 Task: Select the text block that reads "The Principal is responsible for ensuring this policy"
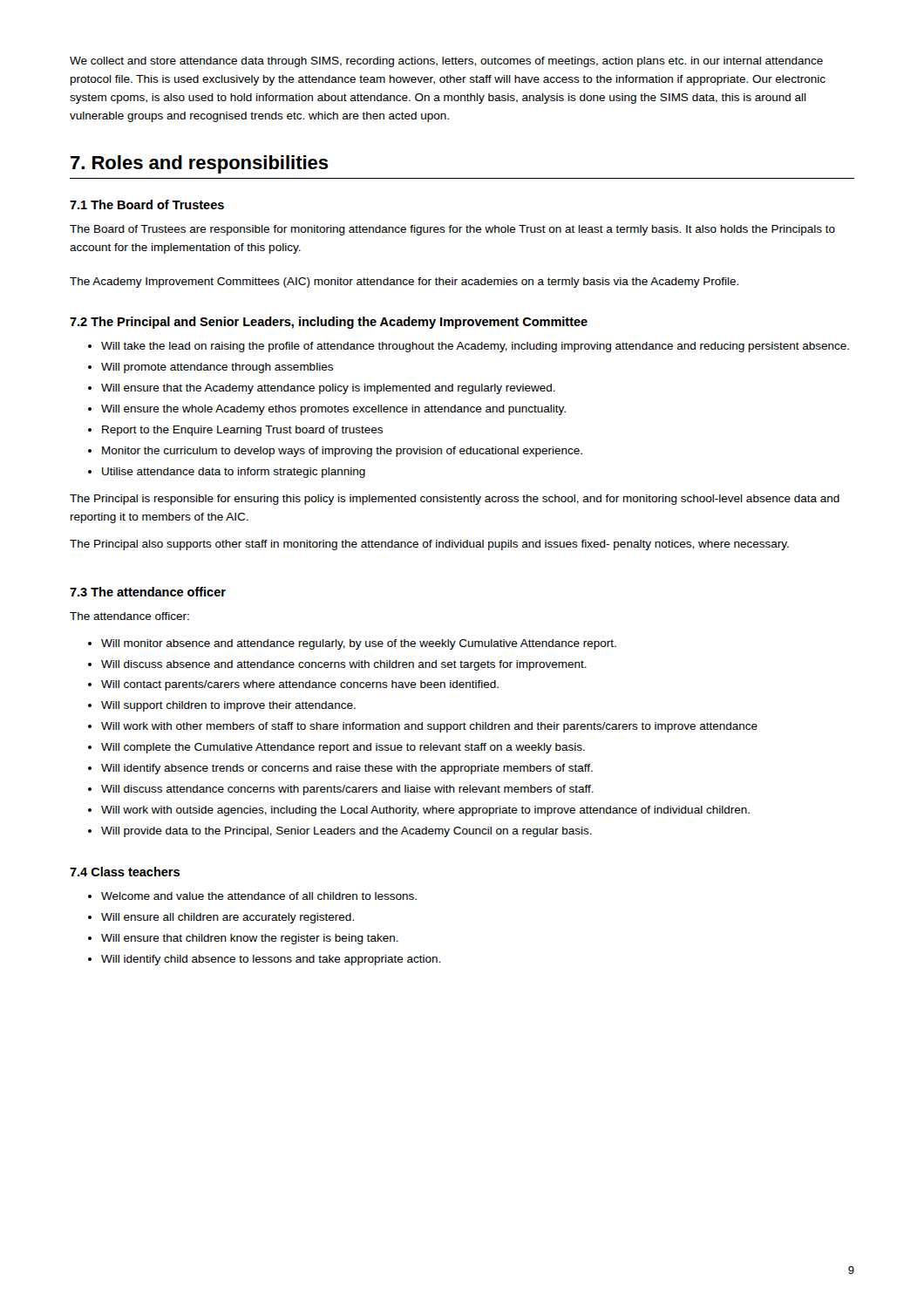point(455,507)
